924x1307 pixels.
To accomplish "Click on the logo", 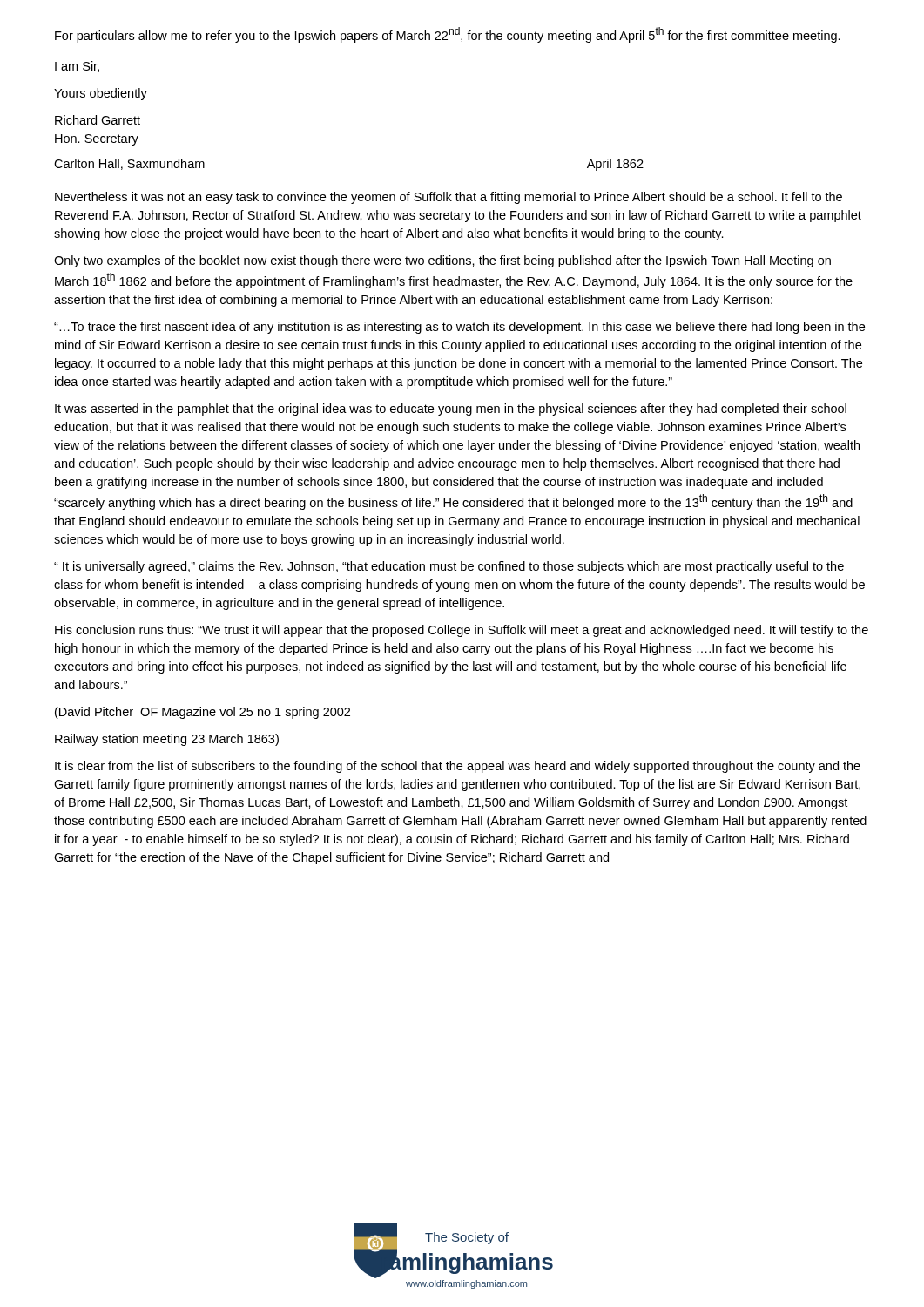I will pos(462,1254).
